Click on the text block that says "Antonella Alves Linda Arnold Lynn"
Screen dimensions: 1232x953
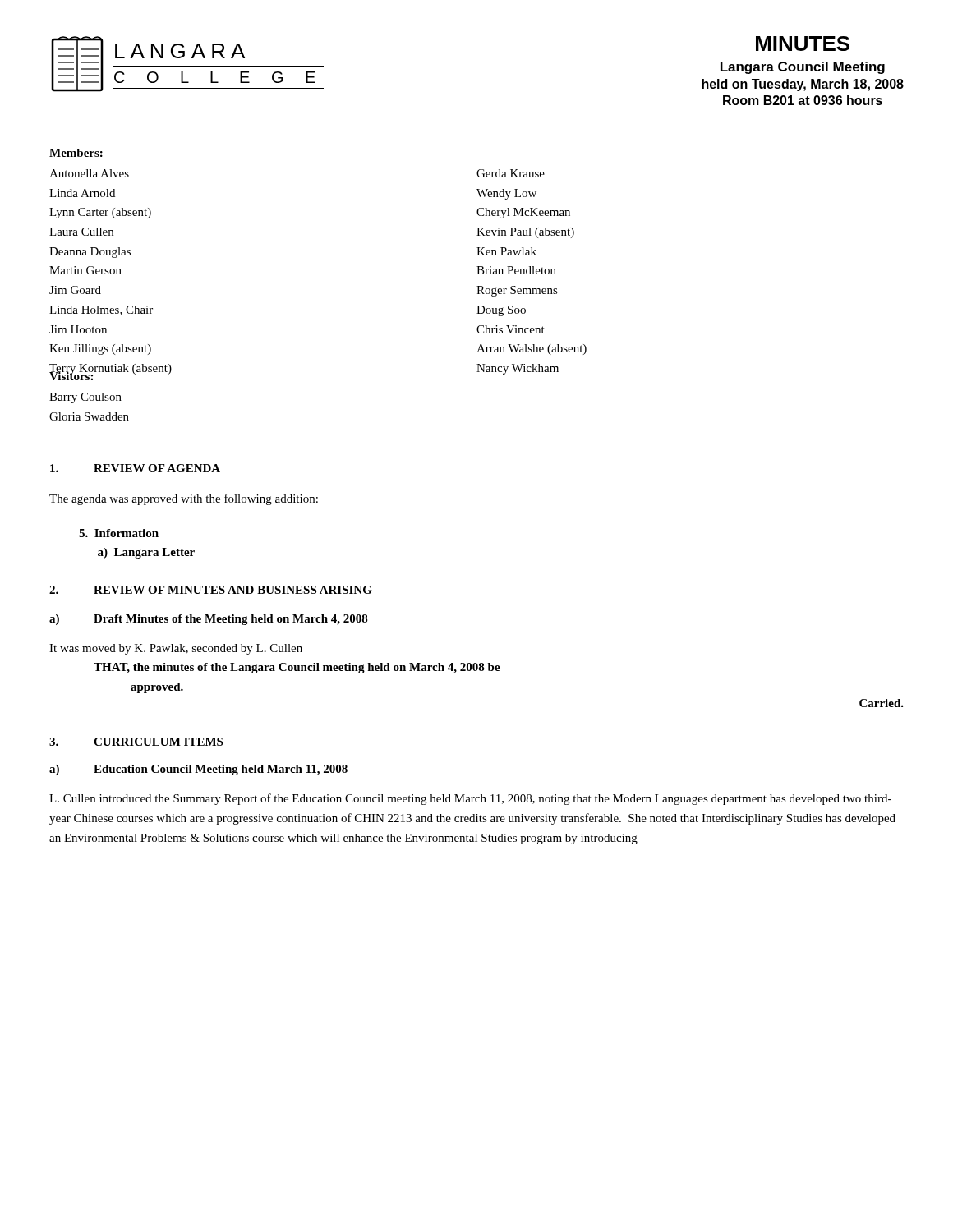point(476,271)
